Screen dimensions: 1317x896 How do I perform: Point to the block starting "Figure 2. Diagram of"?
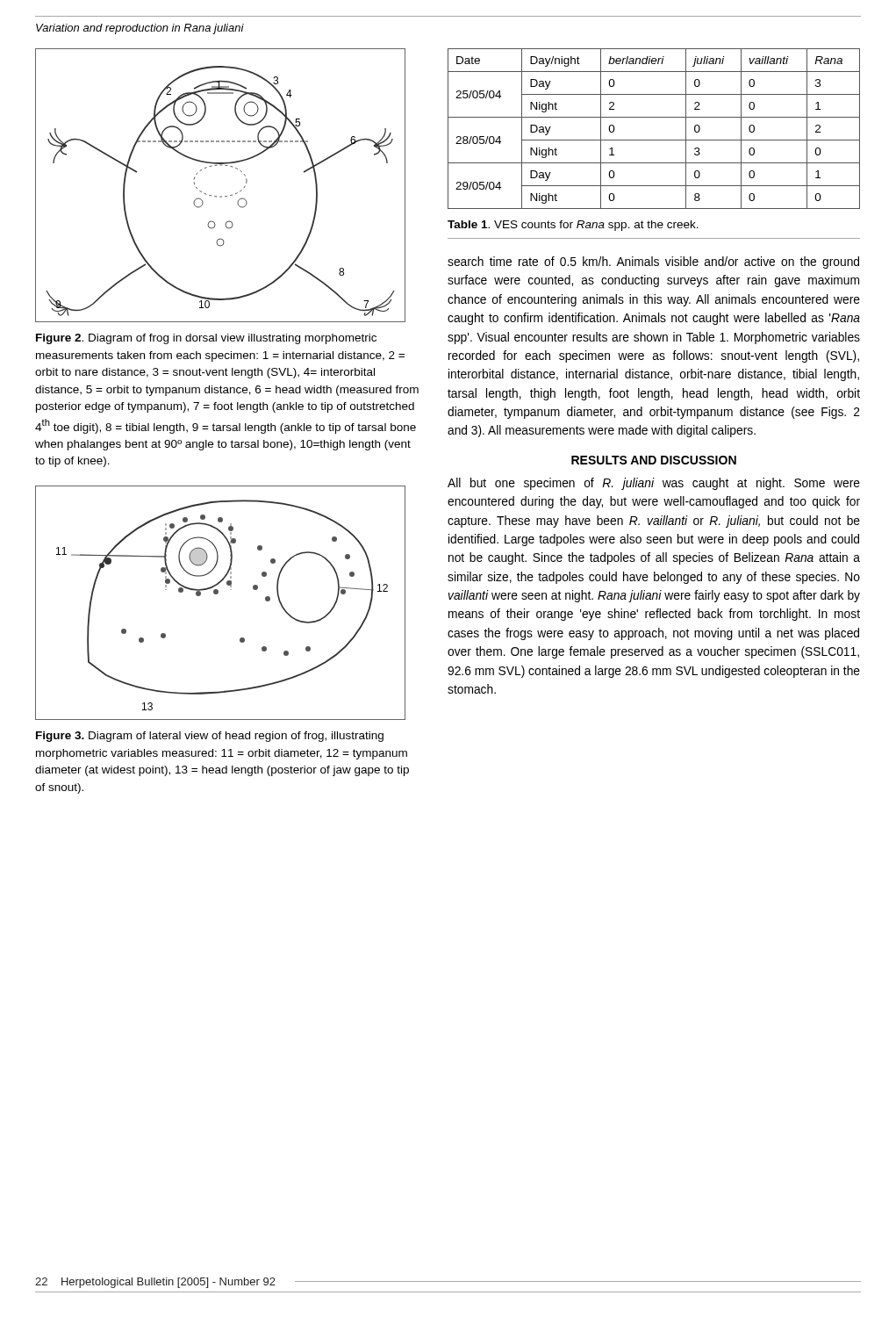(x=227, y=399)
